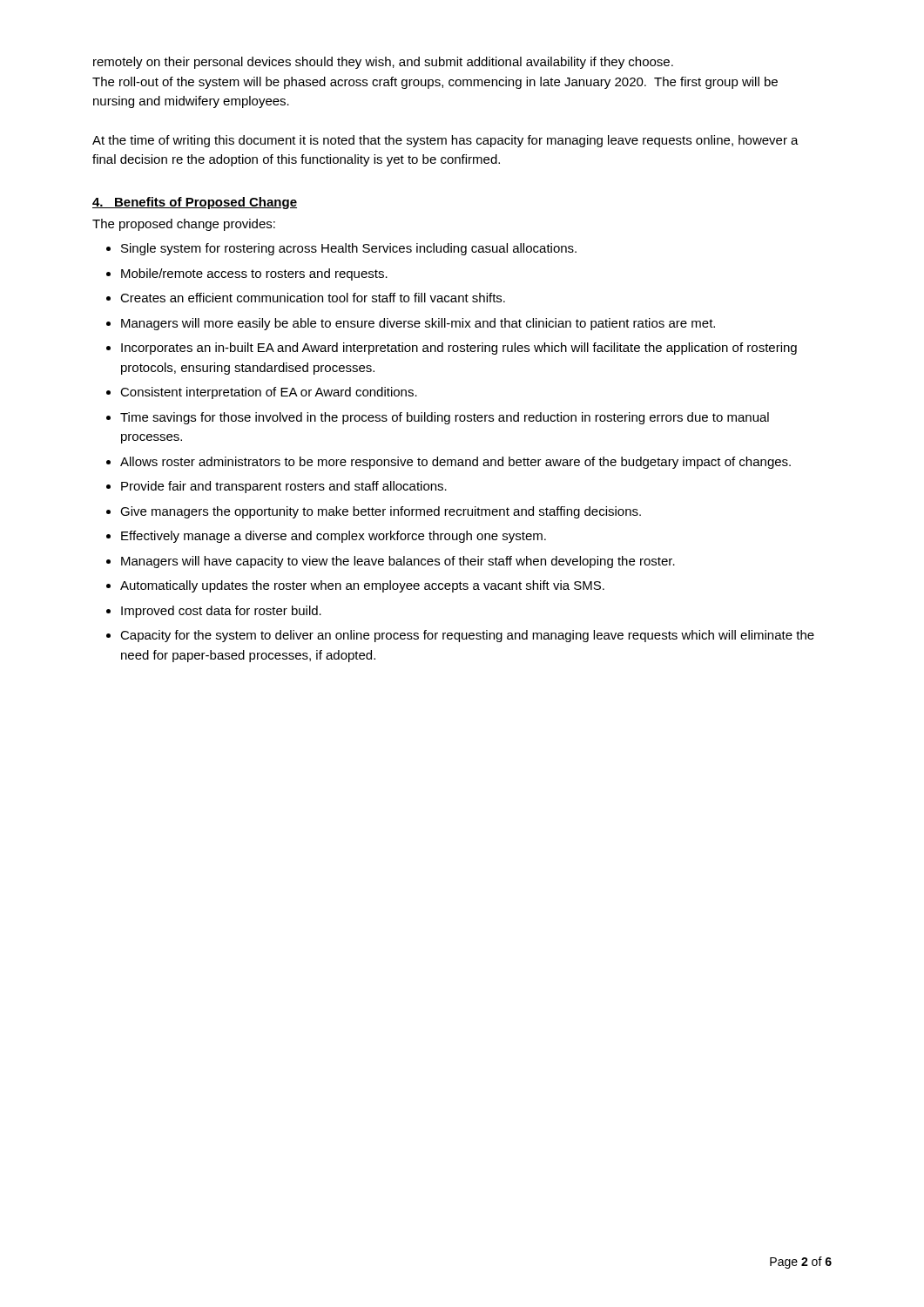Locate the list item that says "Give managers the opportunity"

coord(381,511)
